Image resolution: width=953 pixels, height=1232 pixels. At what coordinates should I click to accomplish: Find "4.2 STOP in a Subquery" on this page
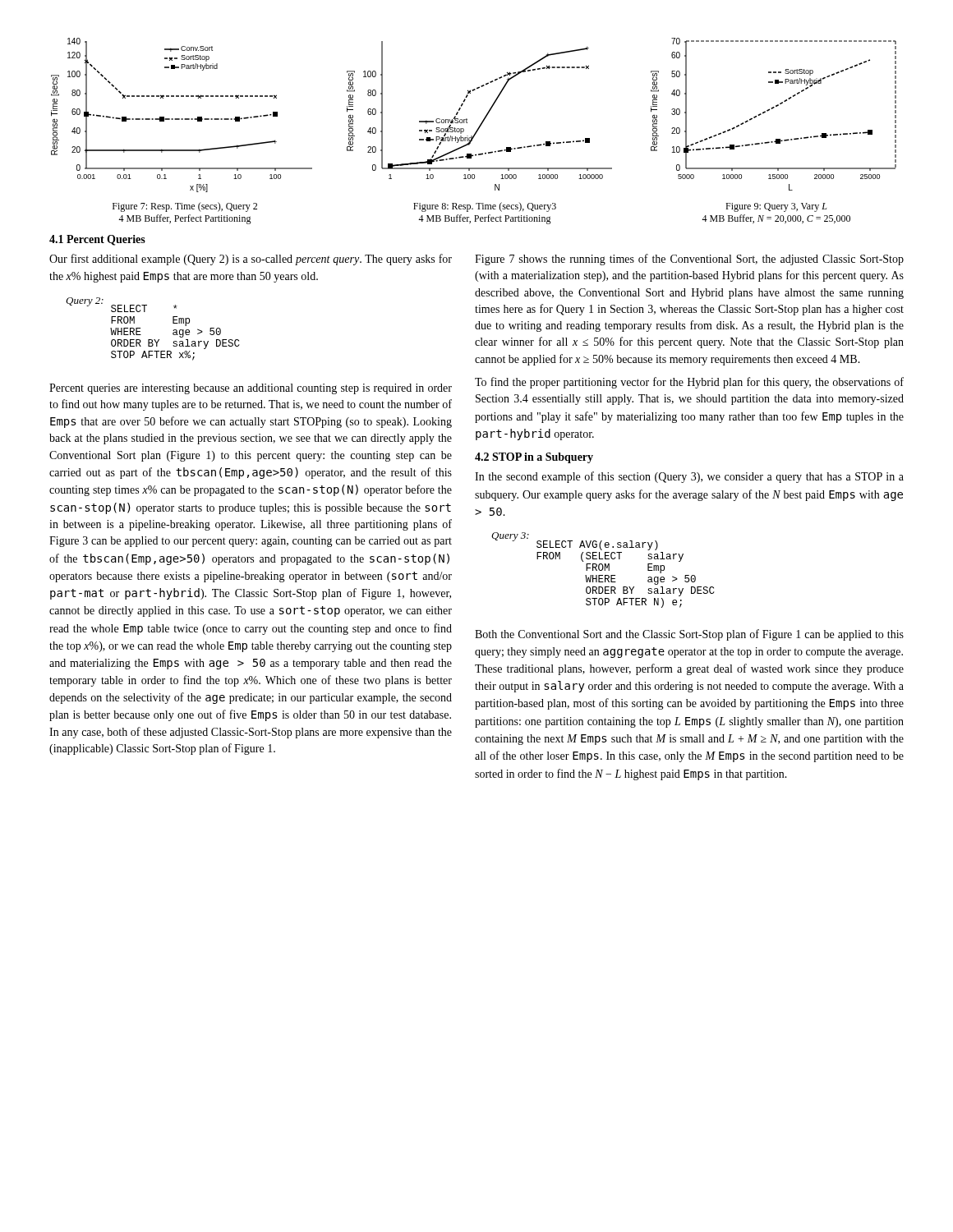pos(534,457)
